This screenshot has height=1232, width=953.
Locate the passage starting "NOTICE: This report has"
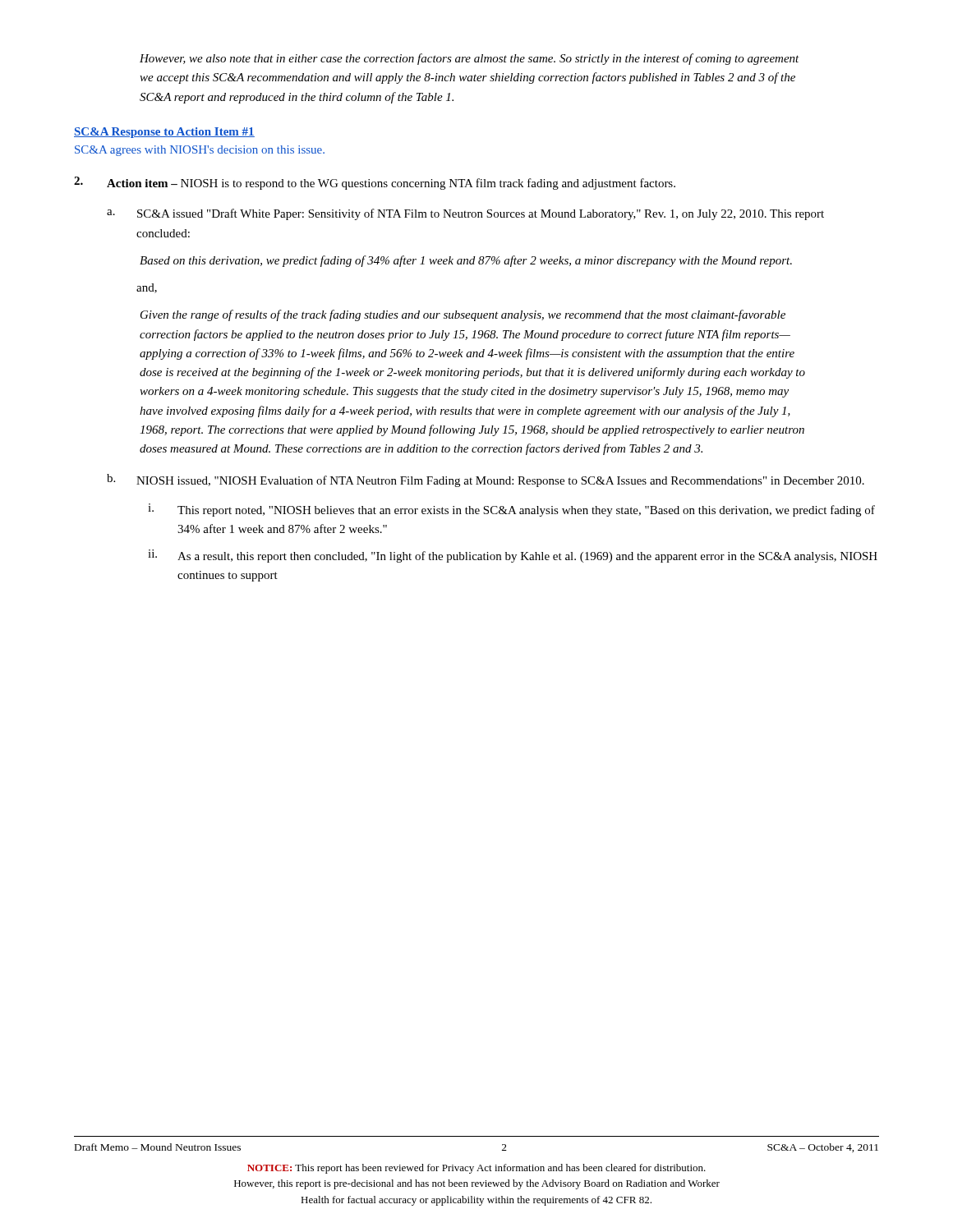[x=476, y=1183]
